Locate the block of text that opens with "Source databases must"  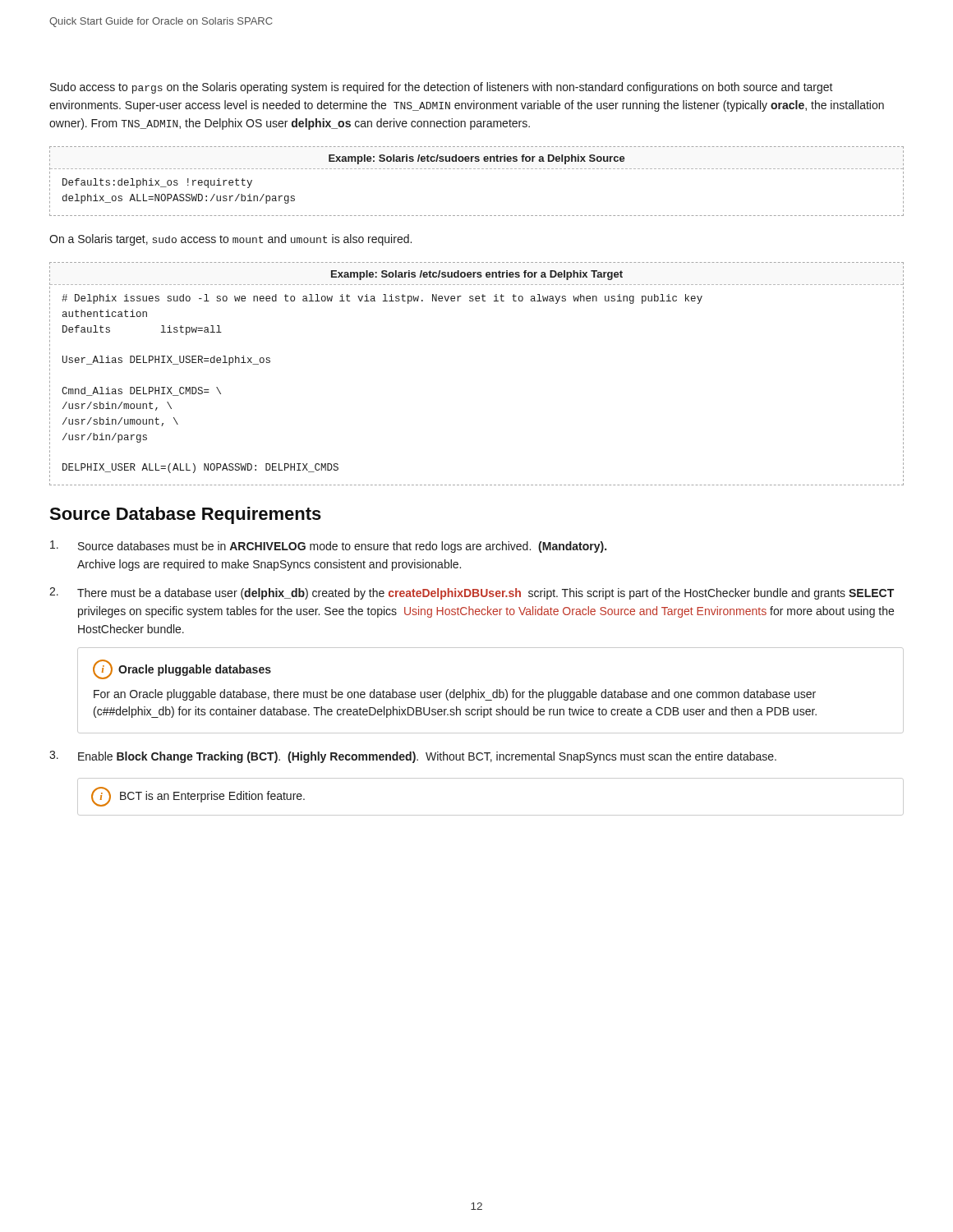476,556
